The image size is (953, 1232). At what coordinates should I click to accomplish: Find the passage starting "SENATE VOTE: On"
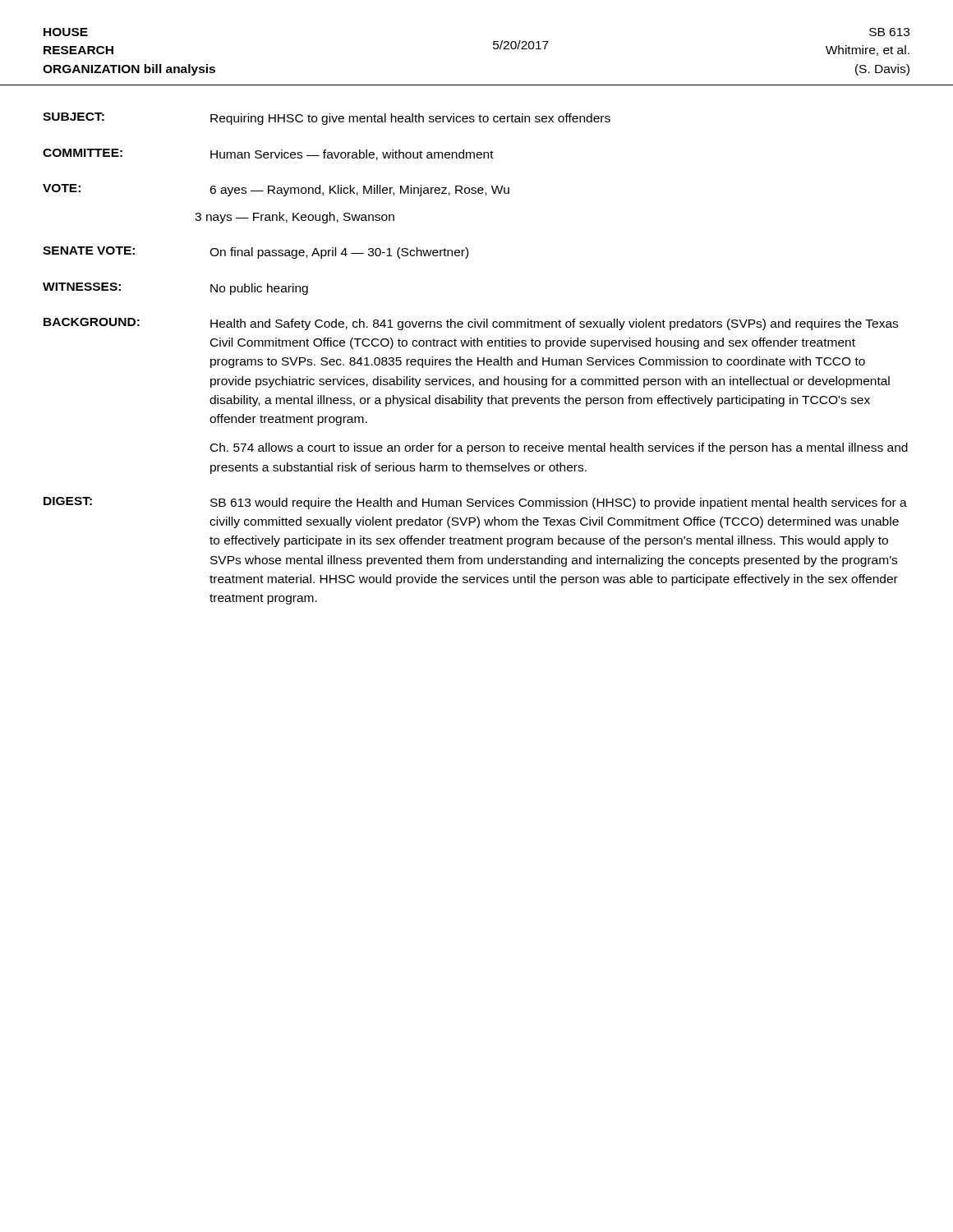(476, 252)
